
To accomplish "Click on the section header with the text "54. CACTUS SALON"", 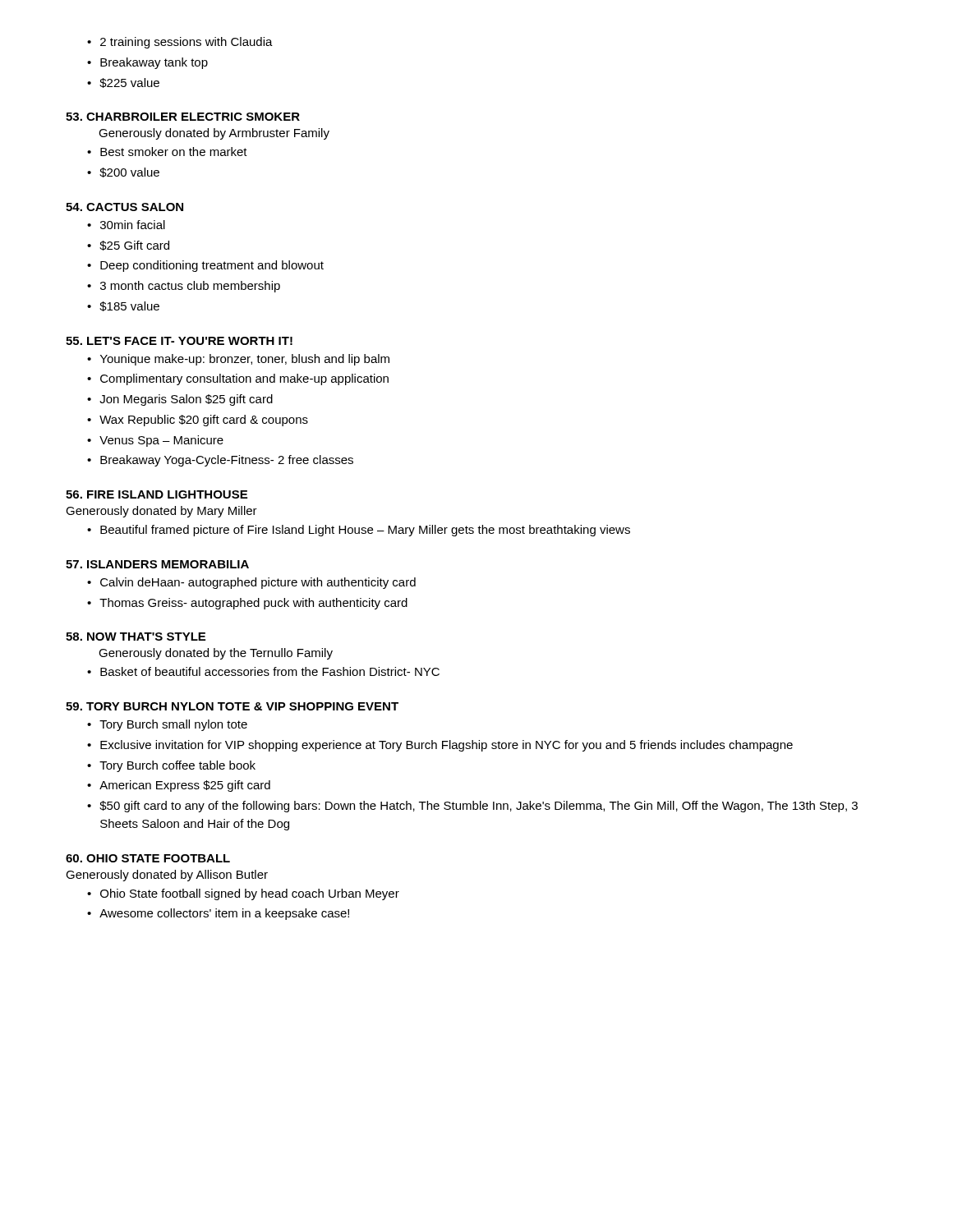I will click(x=125, y=206).
